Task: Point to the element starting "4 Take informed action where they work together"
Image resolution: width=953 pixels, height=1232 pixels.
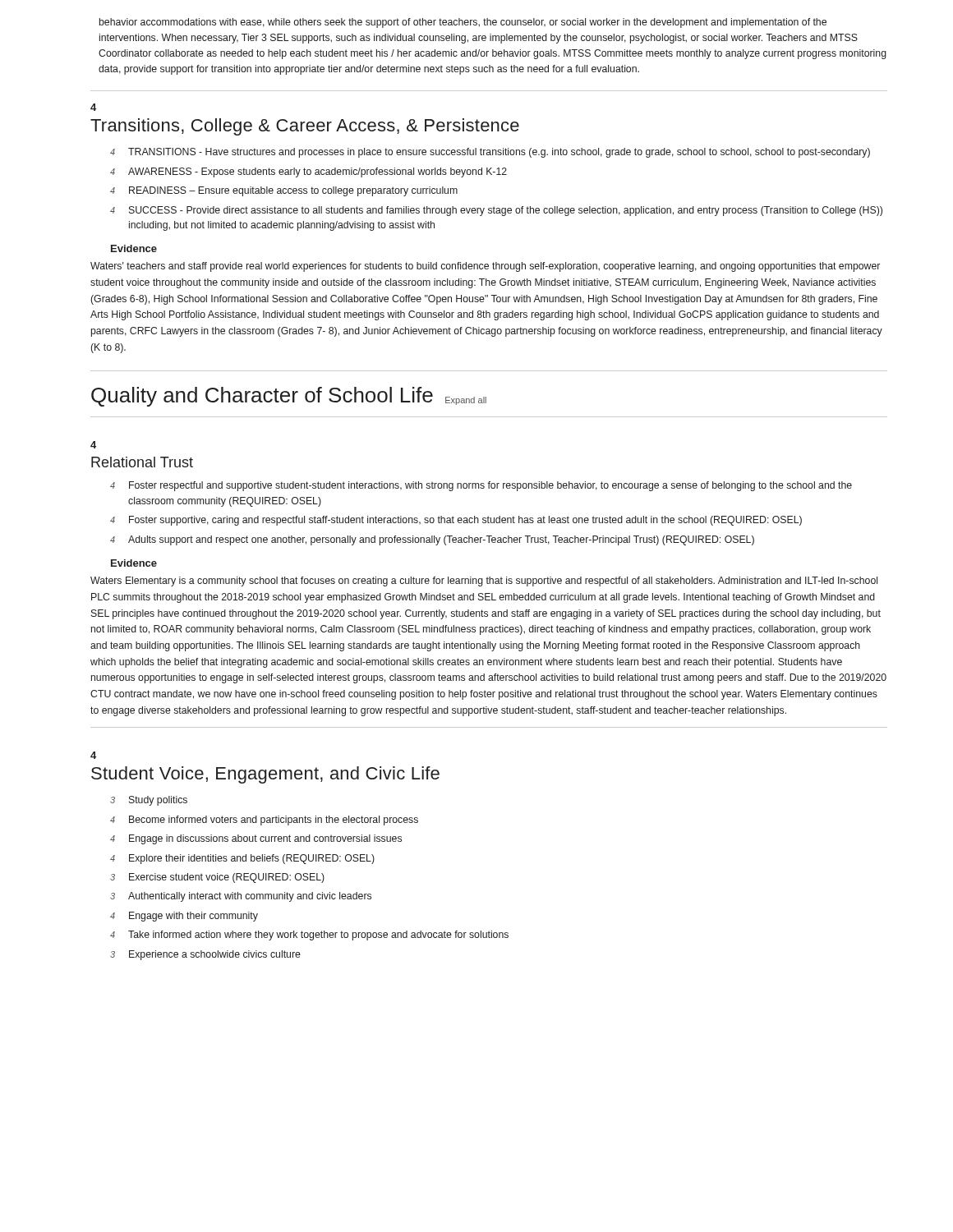Action: coord(499,935)
